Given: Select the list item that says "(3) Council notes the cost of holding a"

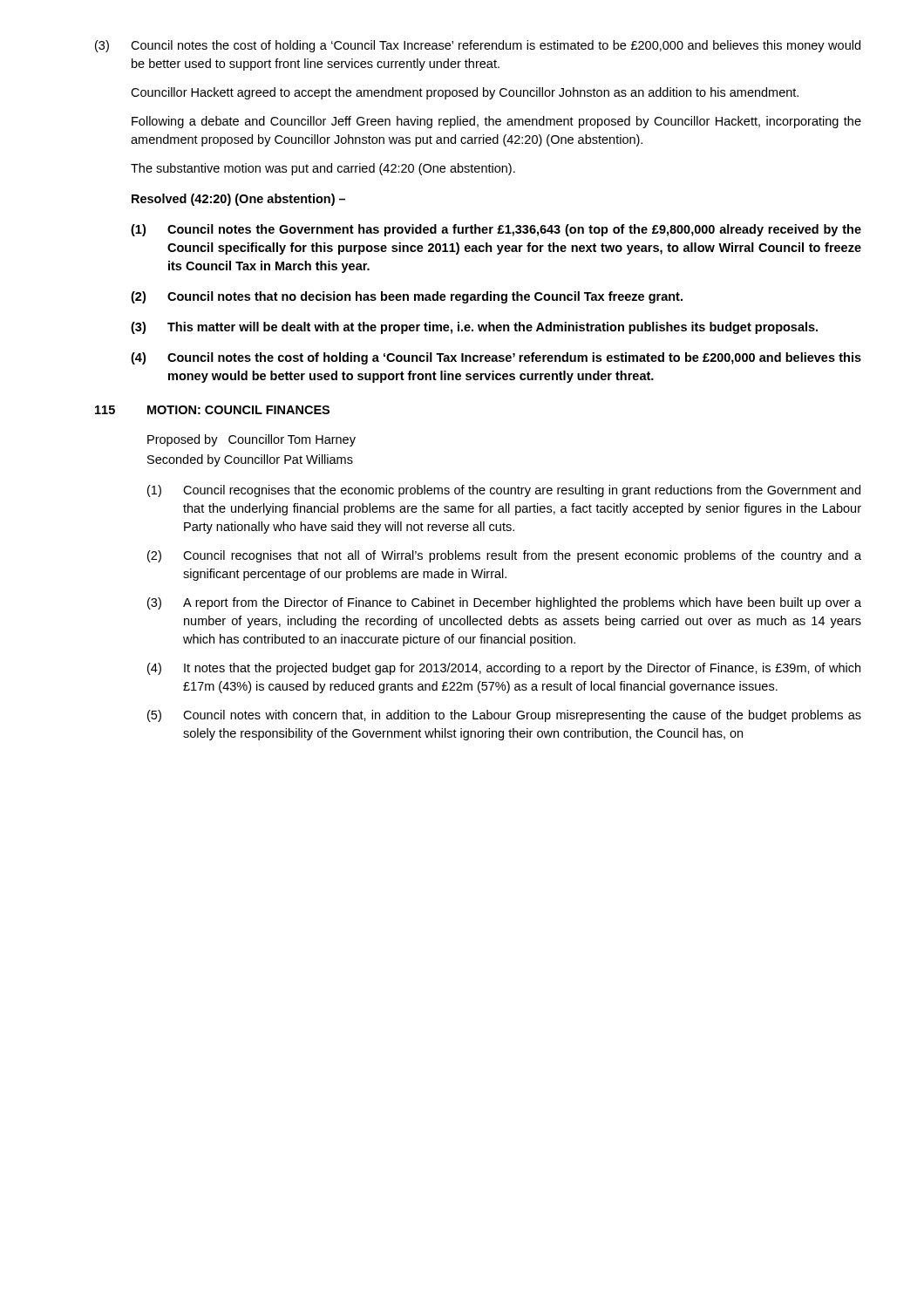Looking at the screenshot, I should pyautogui.click(x=478, y=55).
